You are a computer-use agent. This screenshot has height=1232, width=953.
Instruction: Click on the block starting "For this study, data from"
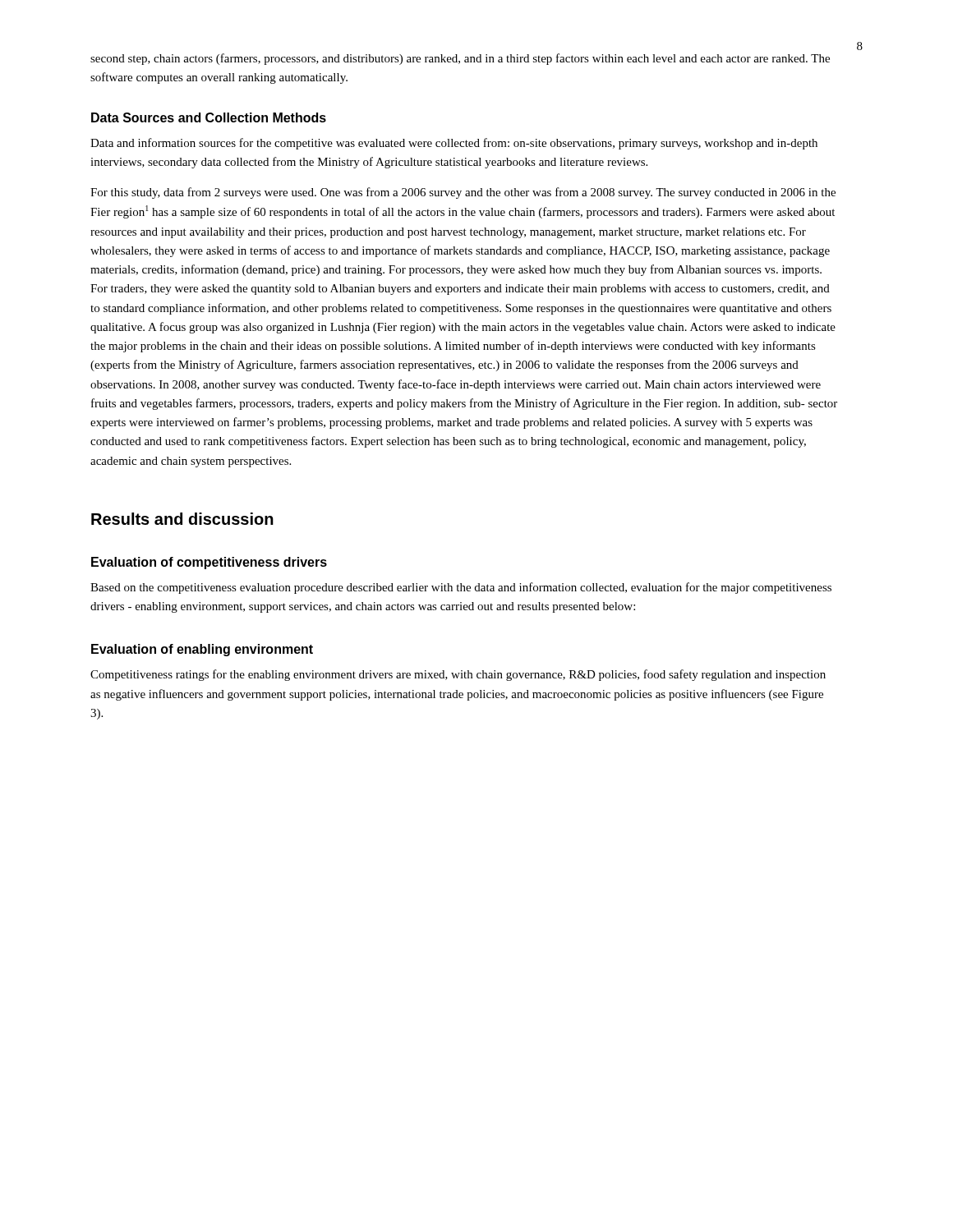464,326
